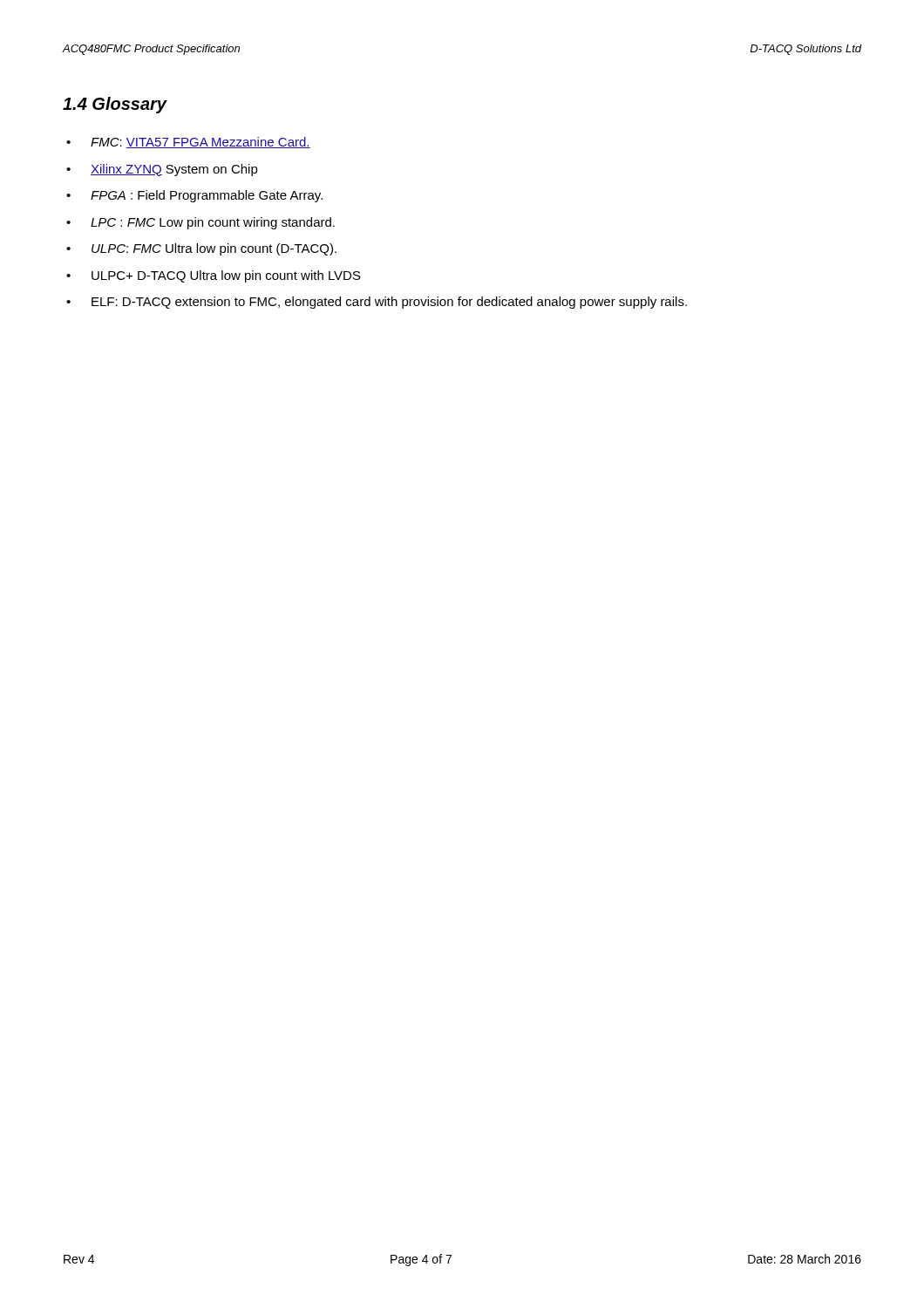
Task: Point to the text starting "• LPC : FMC"
Action: pyautogui.click(x=200, y=223)
